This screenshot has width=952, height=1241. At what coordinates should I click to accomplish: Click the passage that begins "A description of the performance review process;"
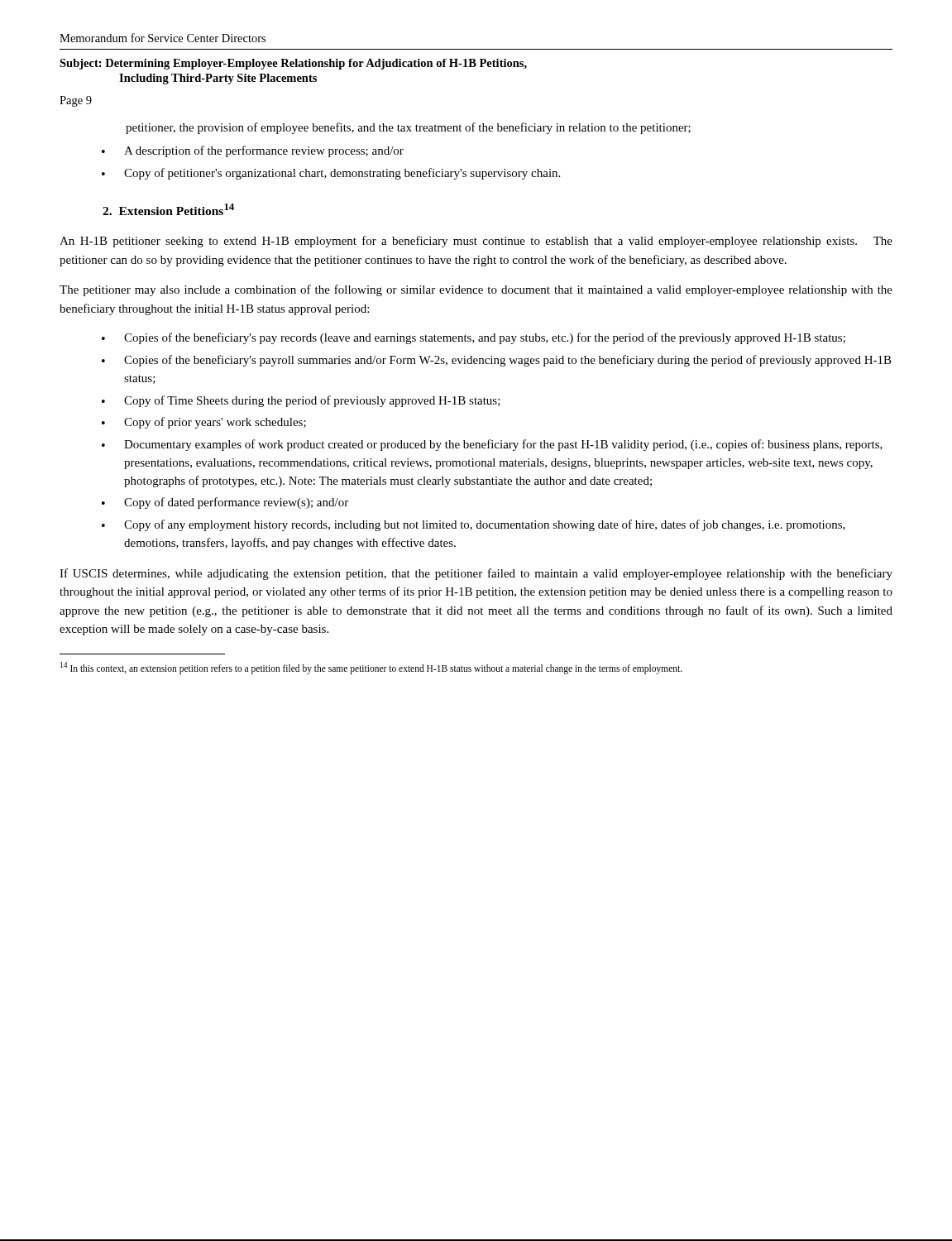click(x=264, y=150)
